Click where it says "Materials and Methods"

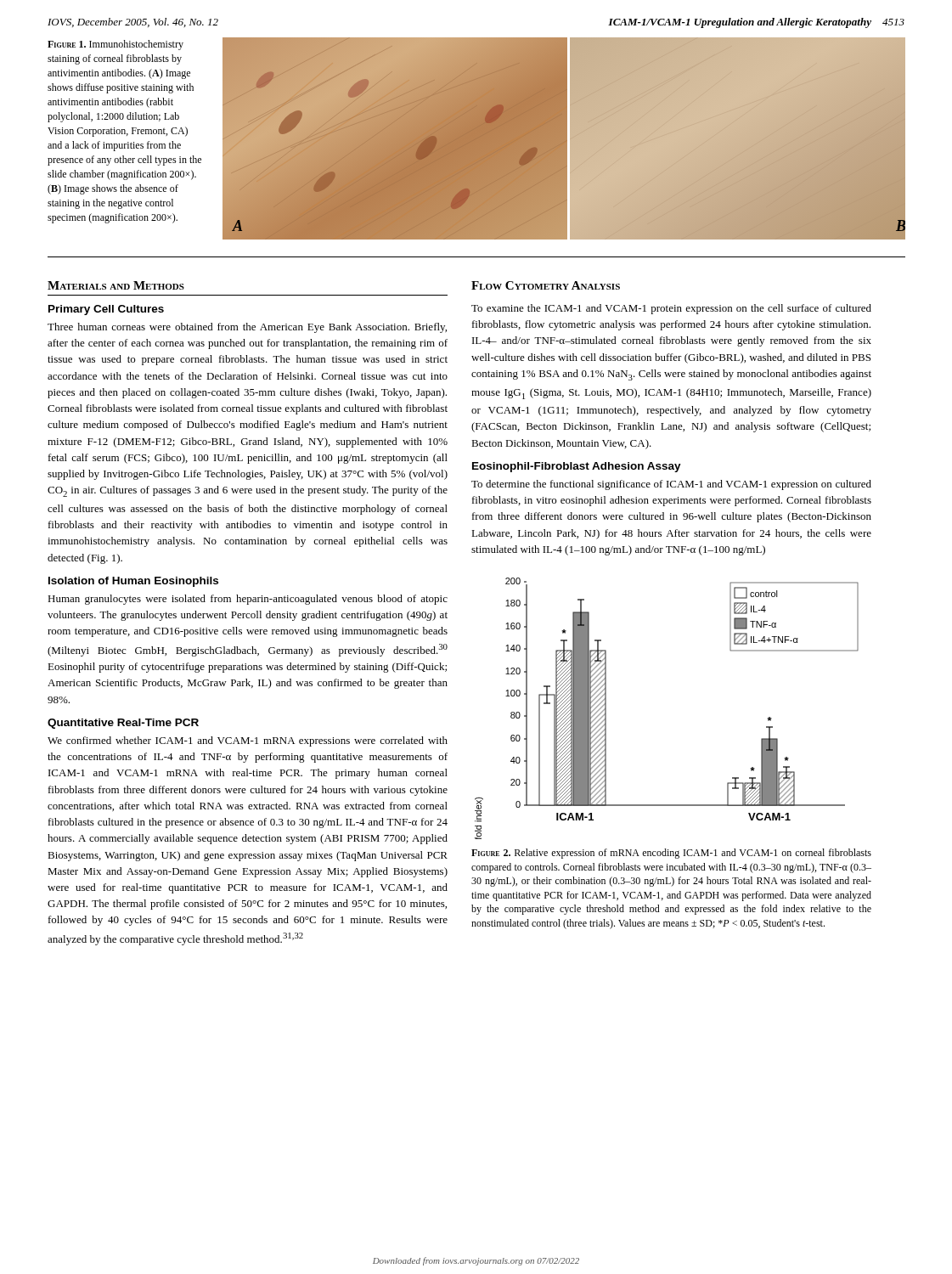116,285
